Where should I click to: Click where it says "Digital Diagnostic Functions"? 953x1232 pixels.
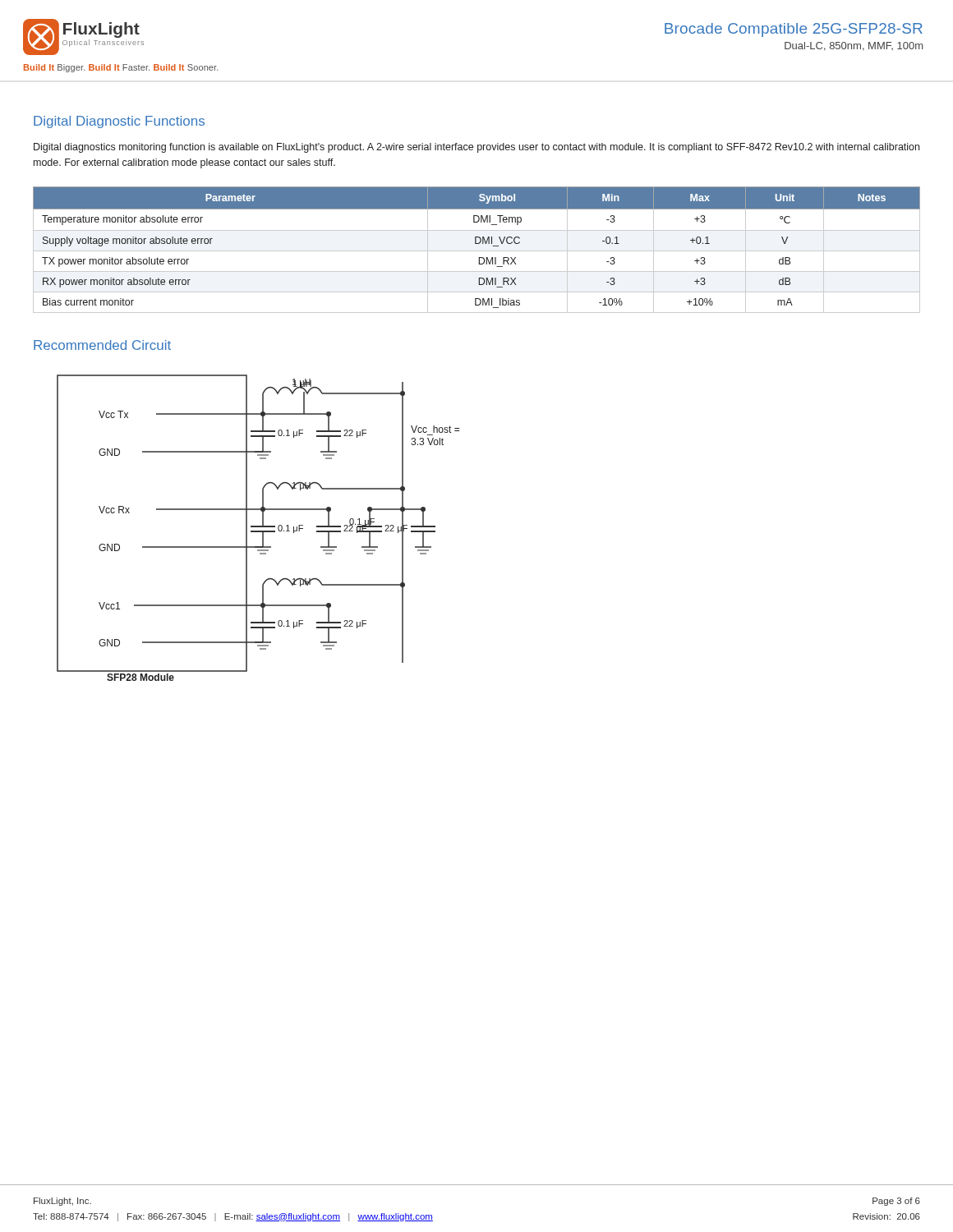coord(119,121)
